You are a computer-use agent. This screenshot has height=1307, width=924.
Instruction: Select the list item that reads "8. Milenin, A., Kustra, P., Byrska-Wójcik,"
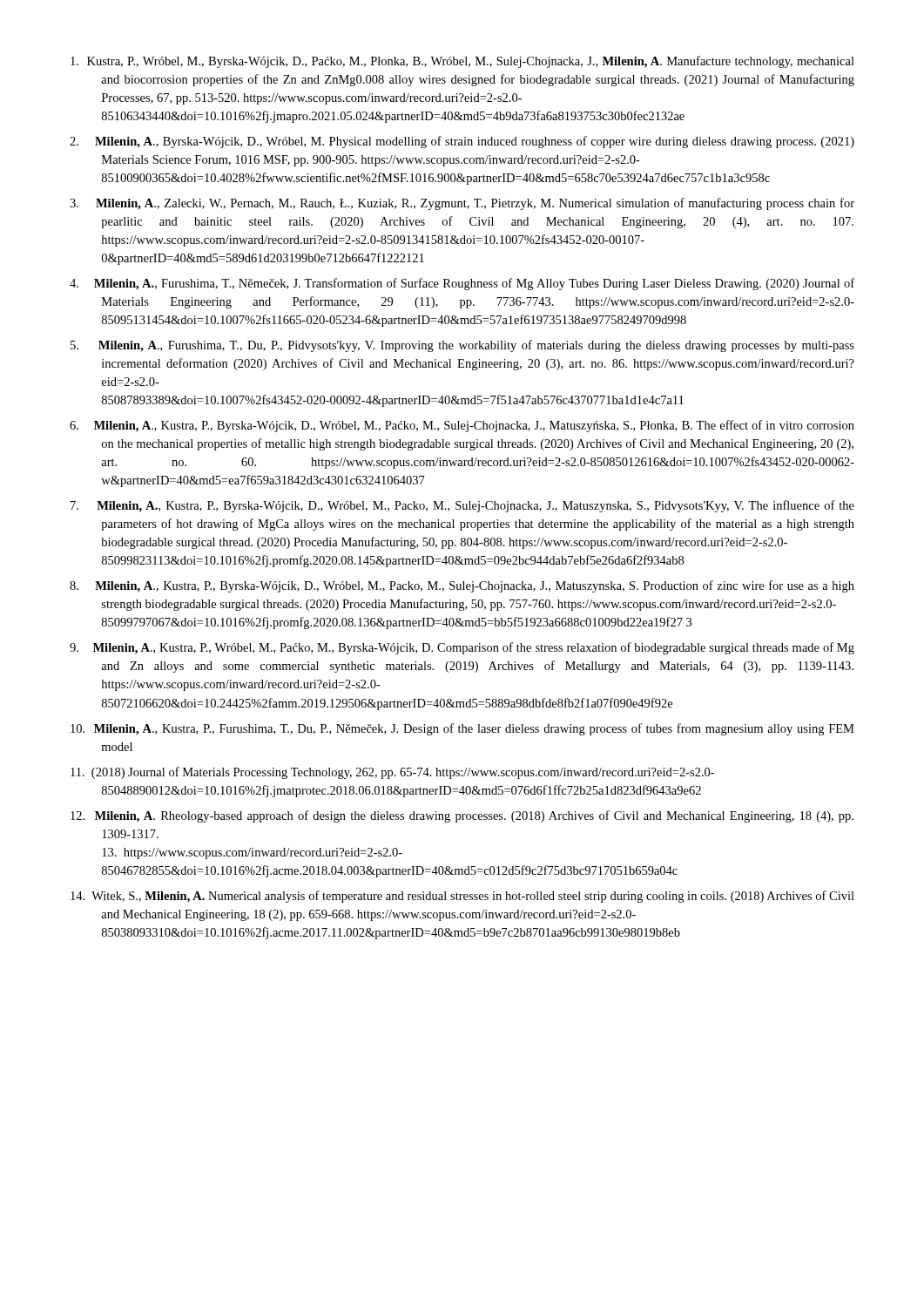click(x=462, y=604)
